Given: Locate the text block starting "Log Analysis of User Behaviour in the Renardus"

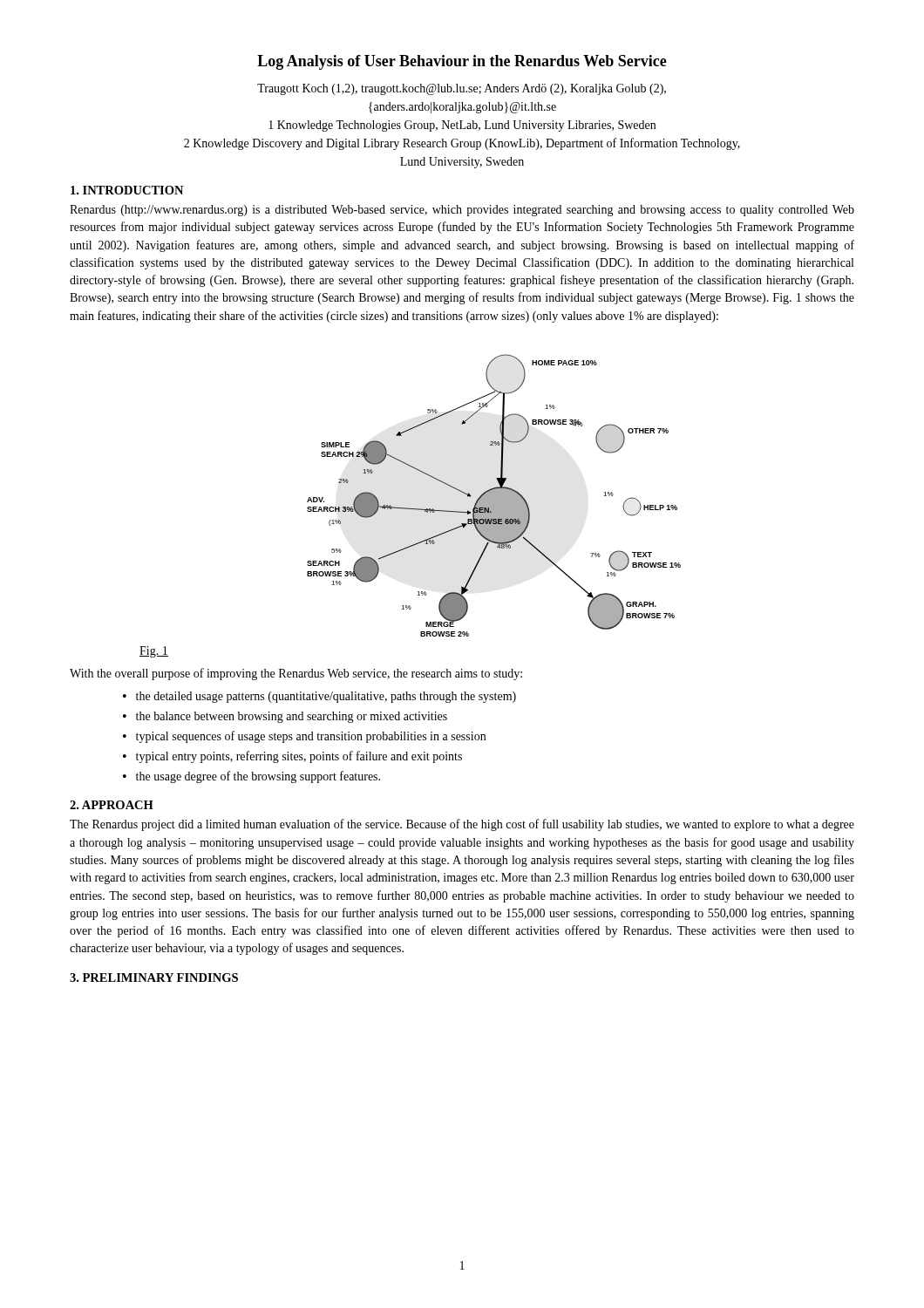Looking at the screenshot, I should (462, 61).
